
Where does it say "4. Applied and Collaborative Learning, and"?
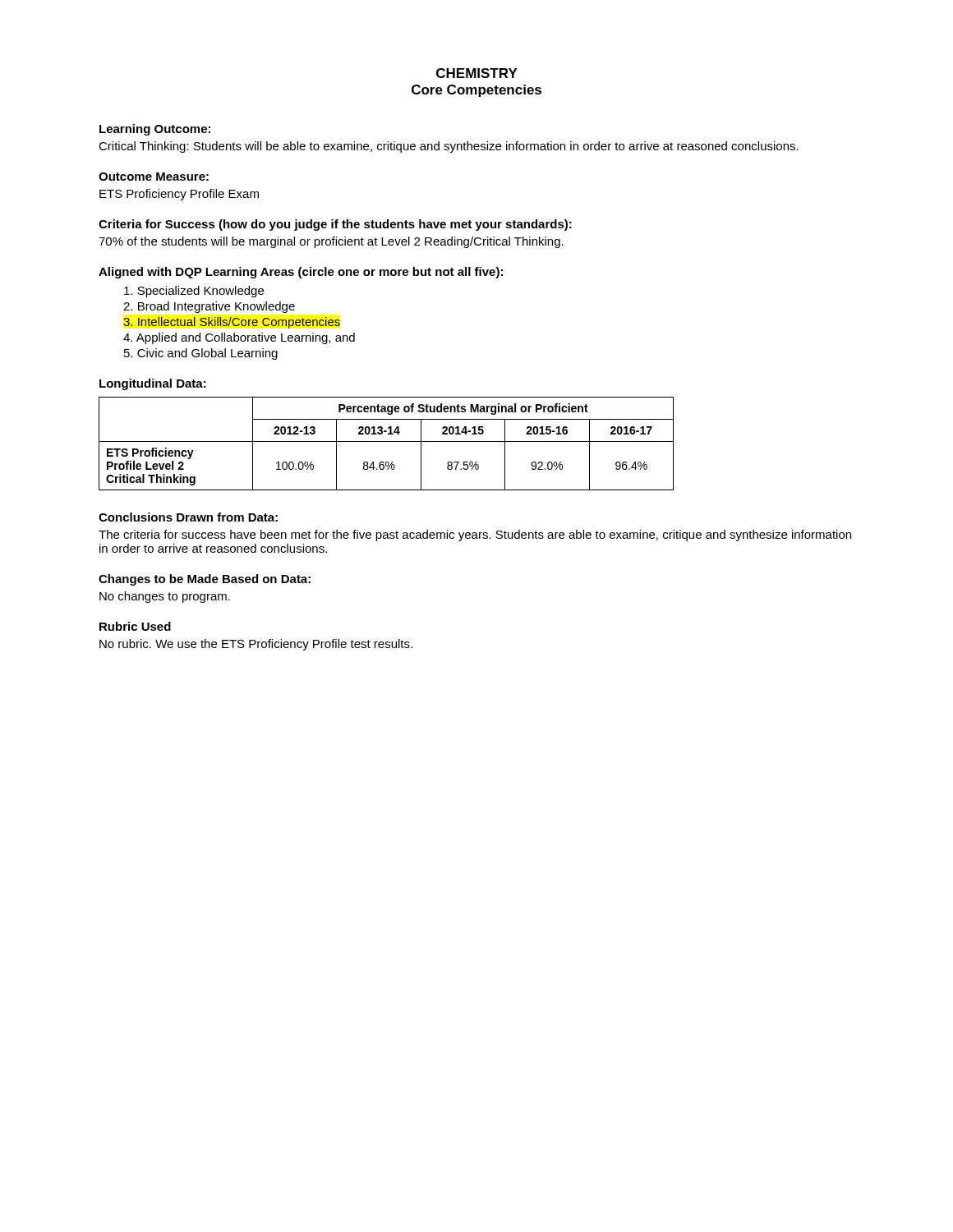[239, 337]
